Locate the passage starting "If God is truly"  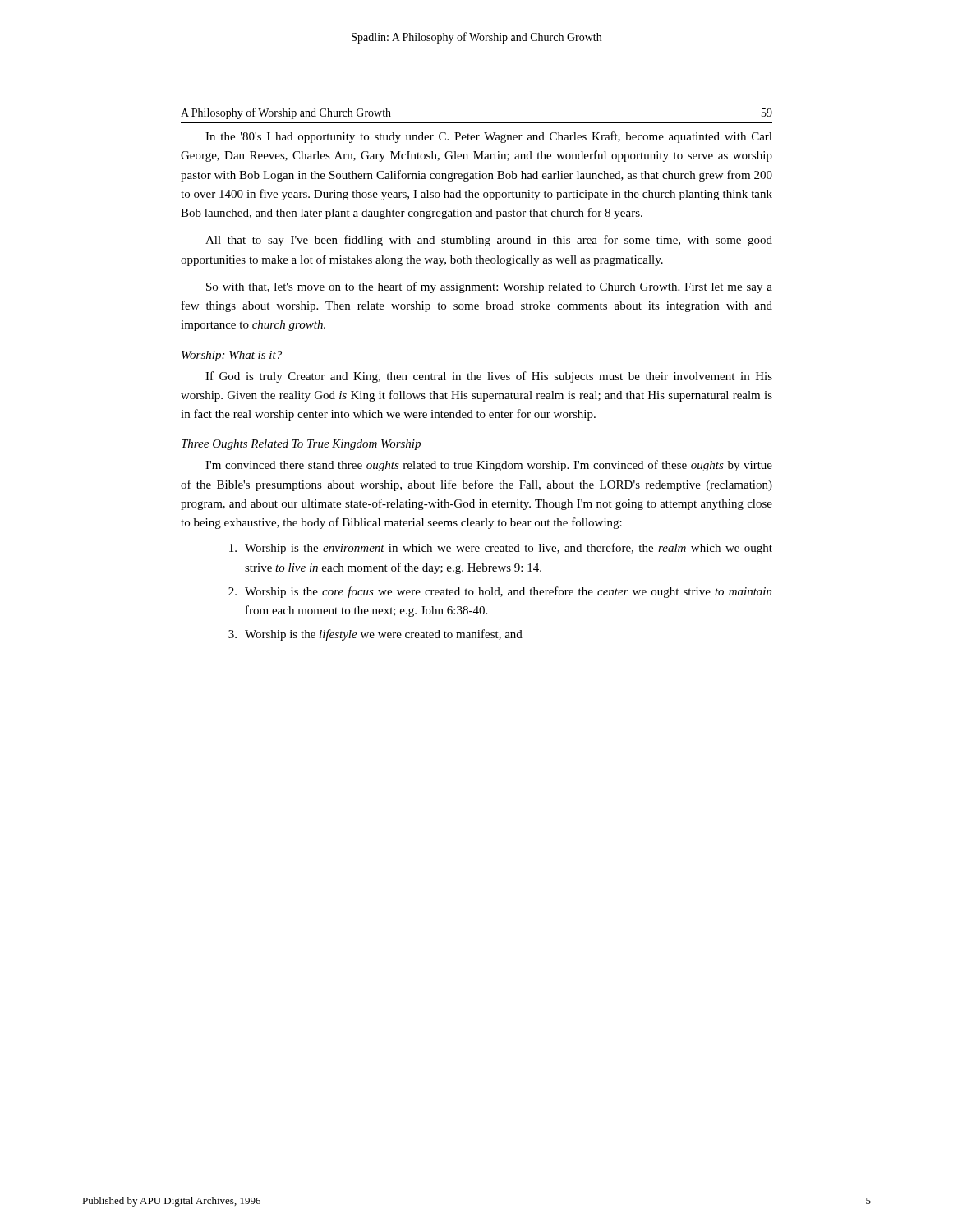476,395
